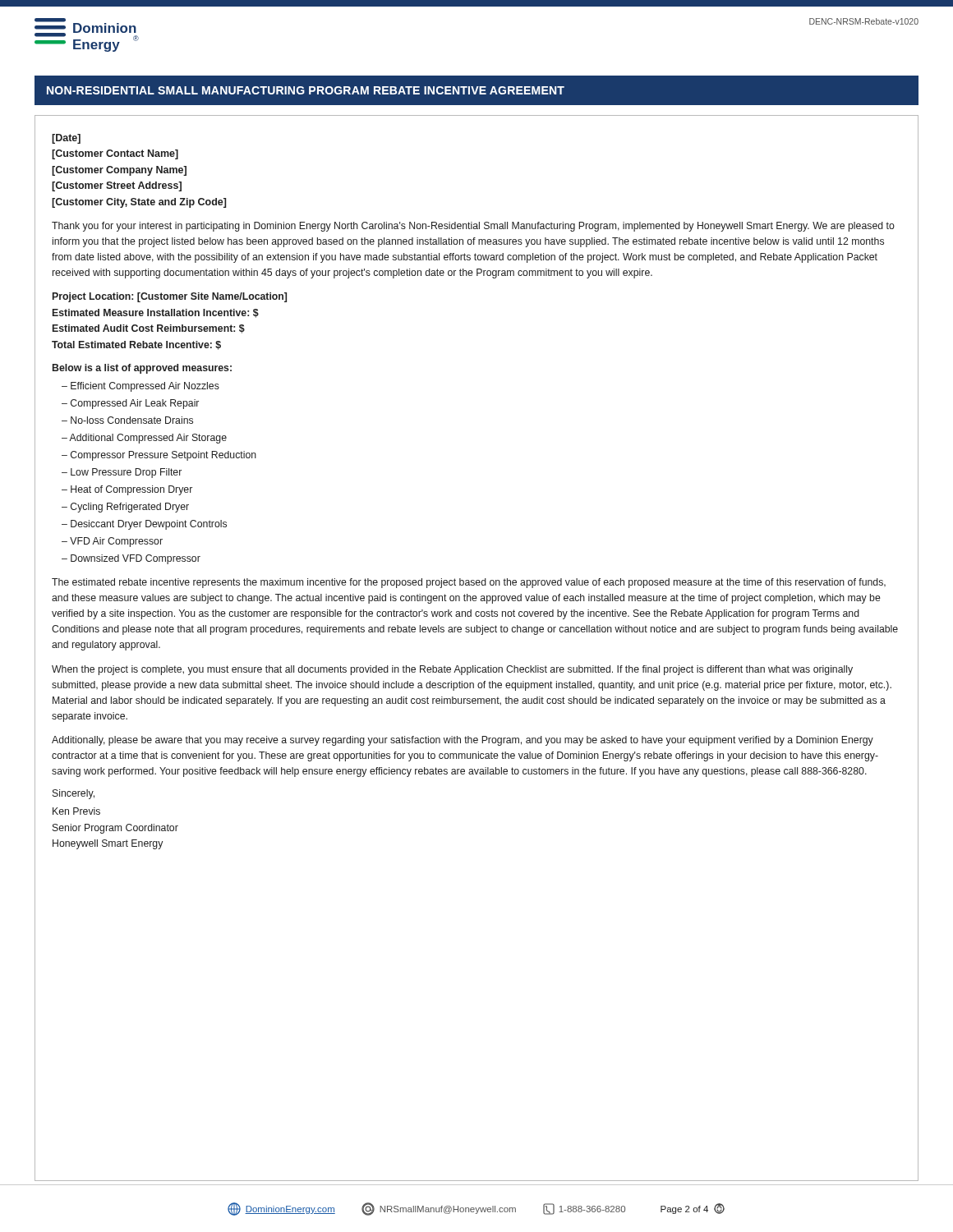Navigate to the block starting "– Compressed Air Leak Repair"

[x=130, y=403]
